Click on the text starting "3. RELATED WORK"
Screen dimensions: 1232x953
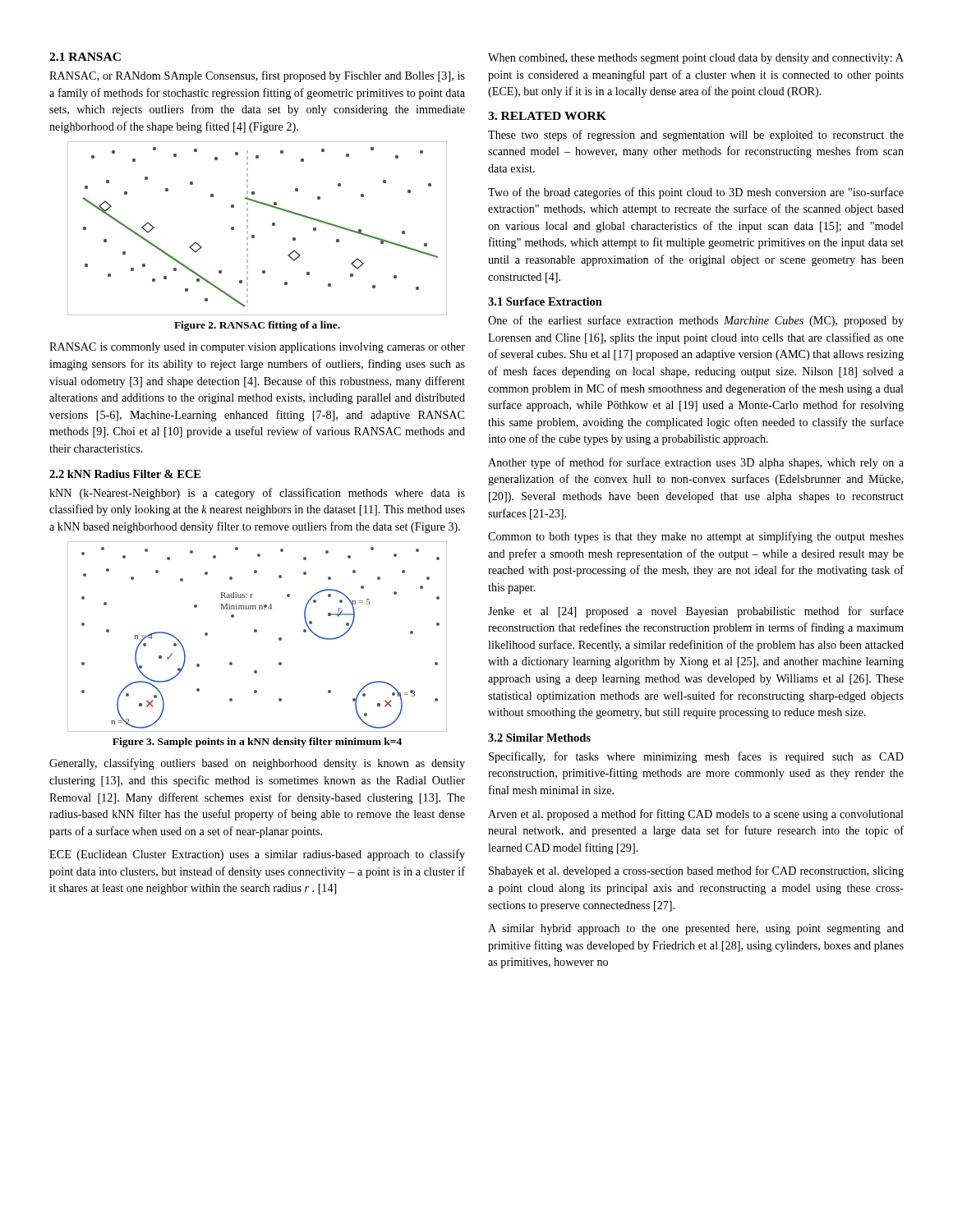coord(547,115)
